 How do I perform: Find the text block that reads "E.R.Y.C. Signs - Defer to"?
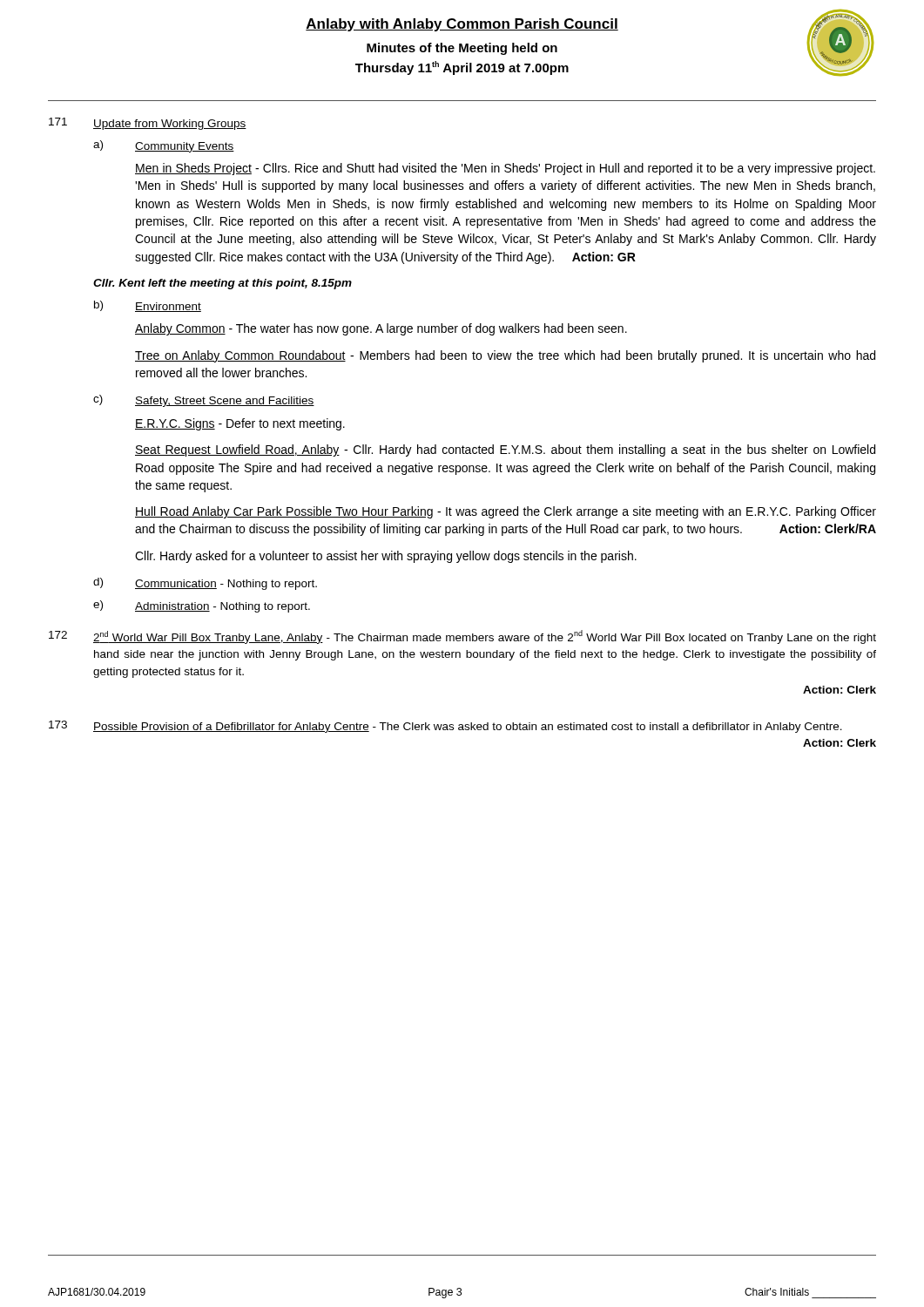[240, 423]
